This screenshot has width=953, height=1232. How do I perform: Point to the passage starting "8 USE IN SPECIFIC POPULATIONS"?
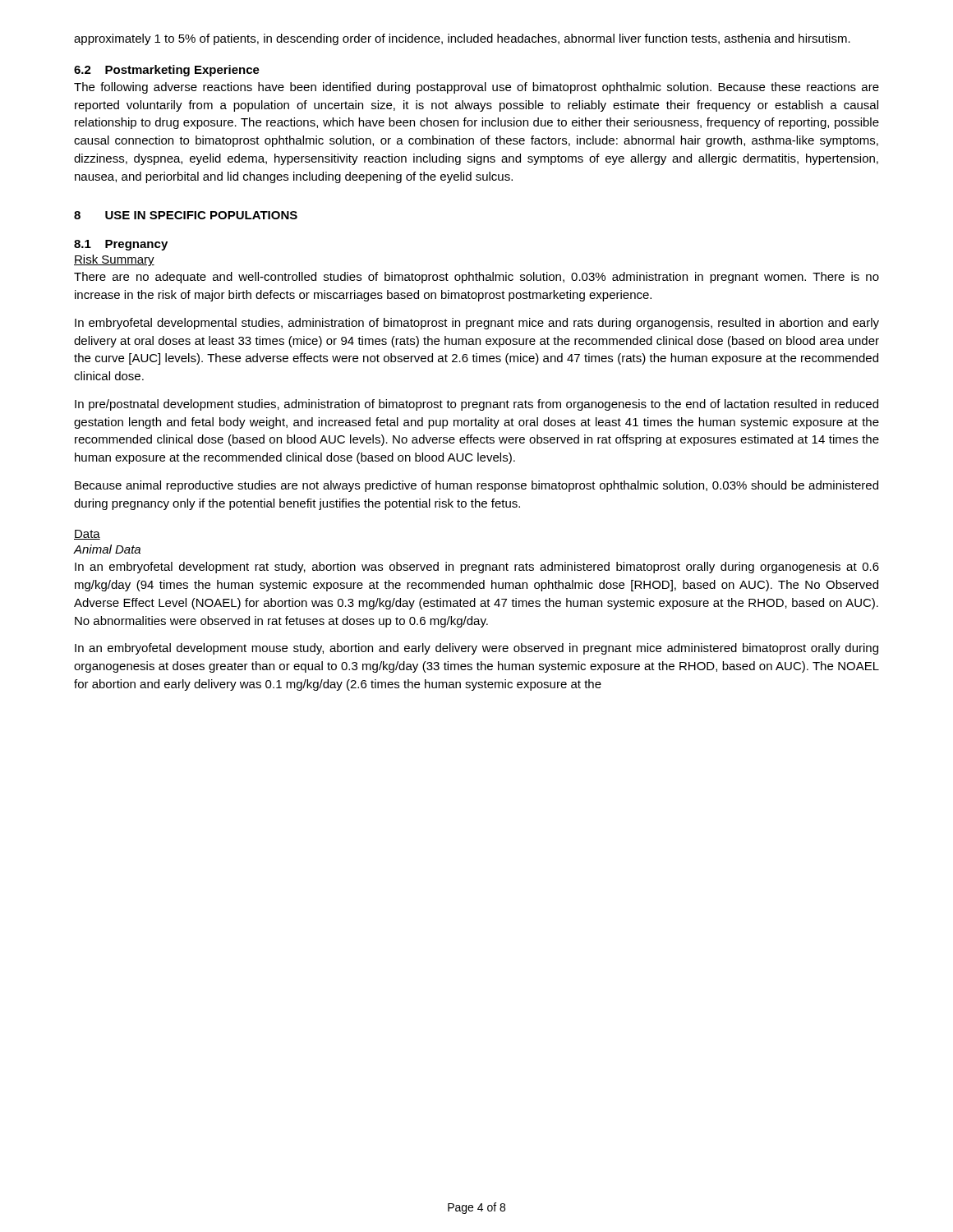(186, 215)
